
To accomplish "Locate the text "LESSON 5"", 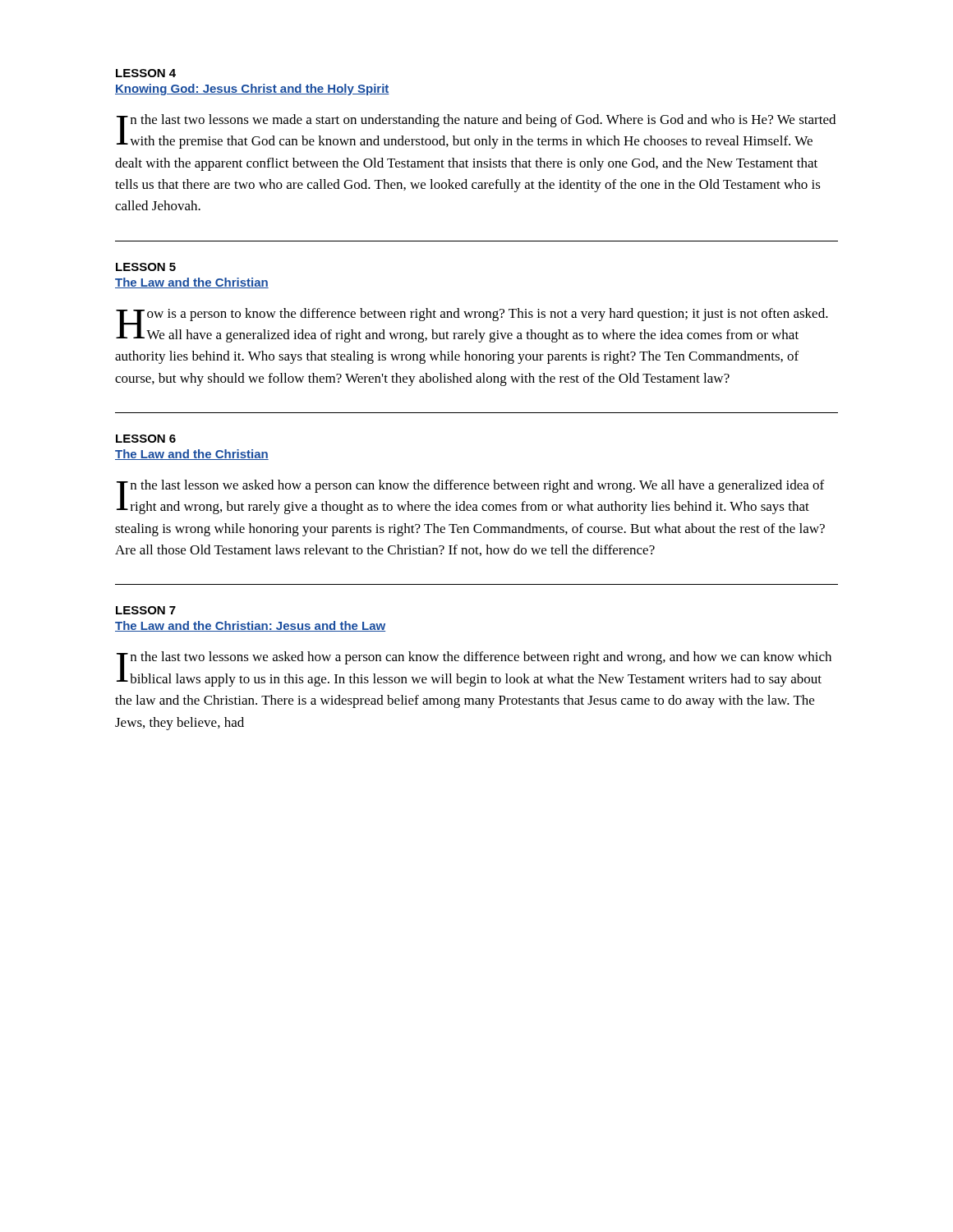I will [x=145, y=266].
